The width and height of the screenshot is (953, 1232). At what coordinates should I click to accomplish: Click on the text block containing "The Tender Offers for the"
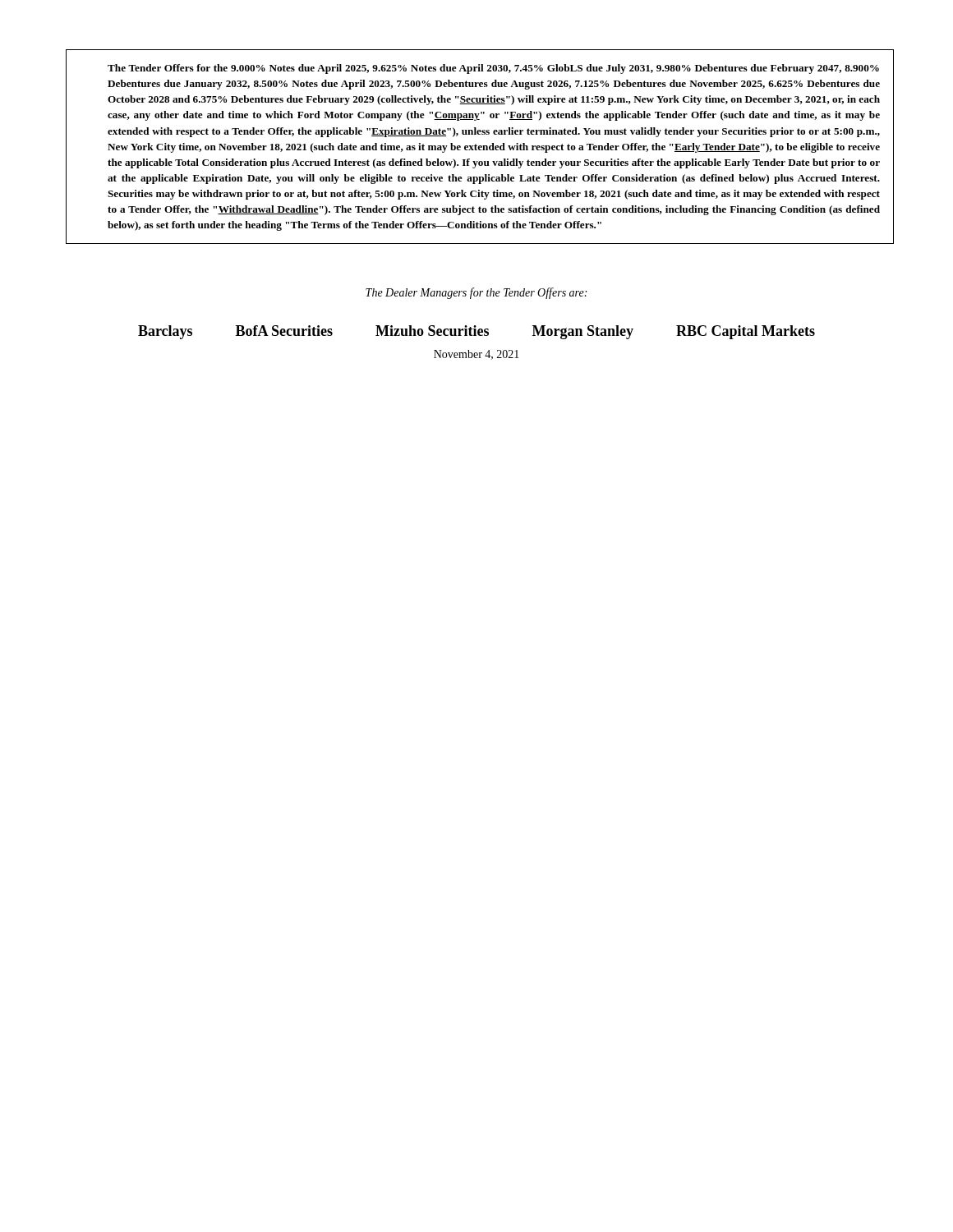pos(494,146)
